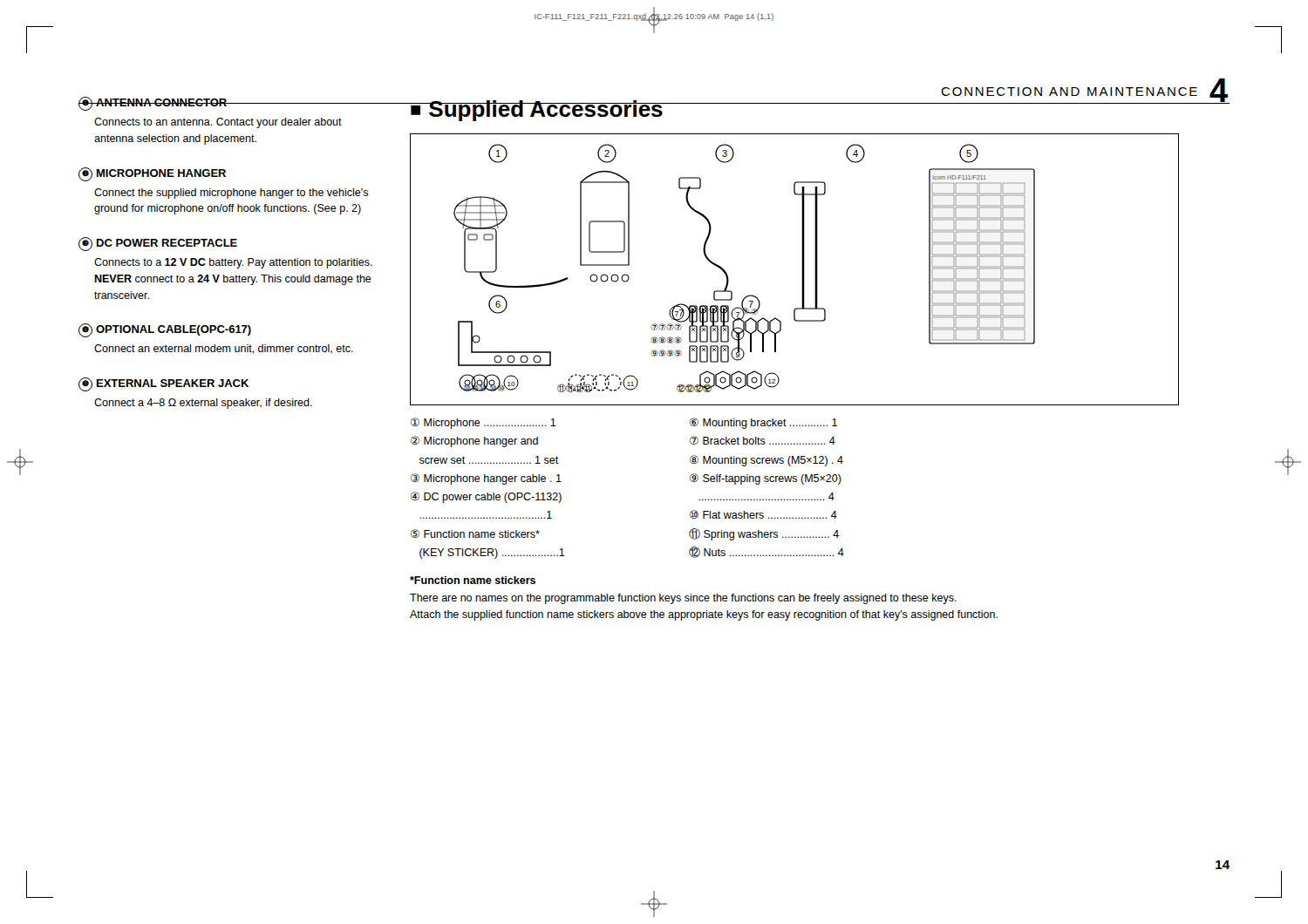Locate the text block starting "❸ DC POWER RECEPTACLE"
Image resolution: width=1308 pixels, height=924 pixels.
click(x=227, y=270)
